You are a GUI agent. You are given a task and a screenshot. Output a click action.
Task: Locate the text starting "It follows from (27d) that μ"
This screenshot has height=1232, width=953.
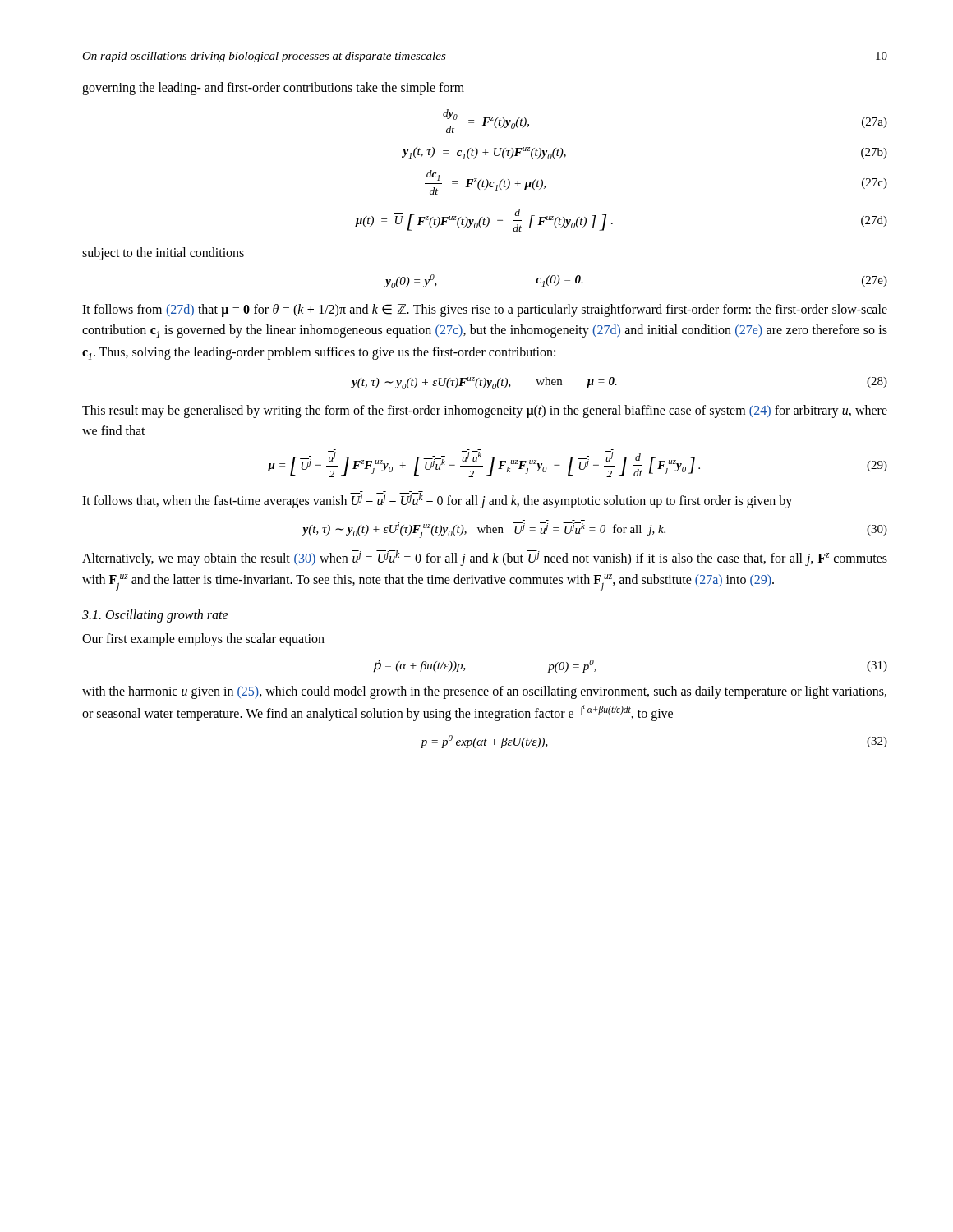click(485, 332)
